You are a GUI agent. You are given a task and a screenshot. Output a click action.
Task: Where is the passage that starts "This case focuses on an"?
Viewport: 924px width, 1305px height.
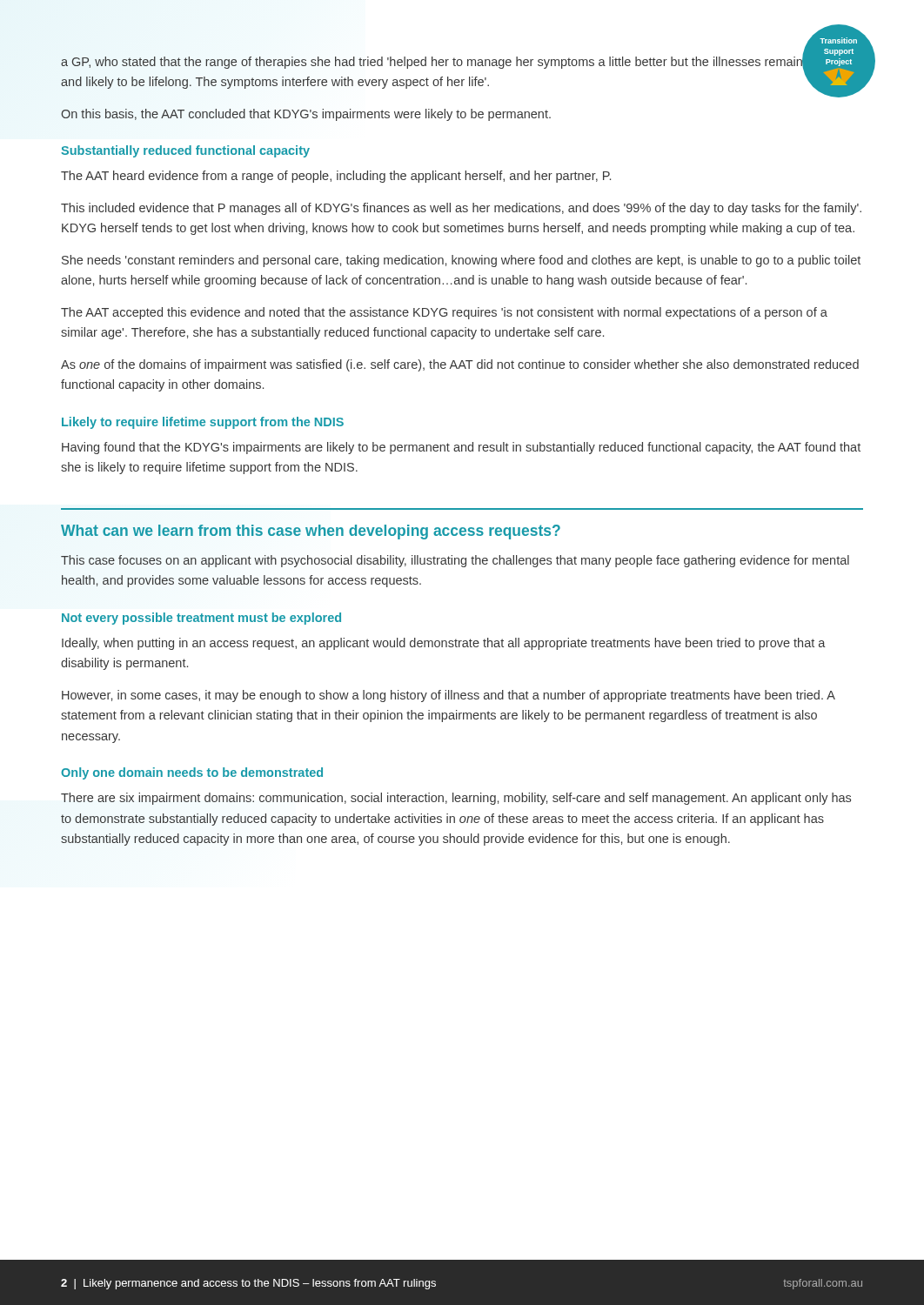[462, 571]
